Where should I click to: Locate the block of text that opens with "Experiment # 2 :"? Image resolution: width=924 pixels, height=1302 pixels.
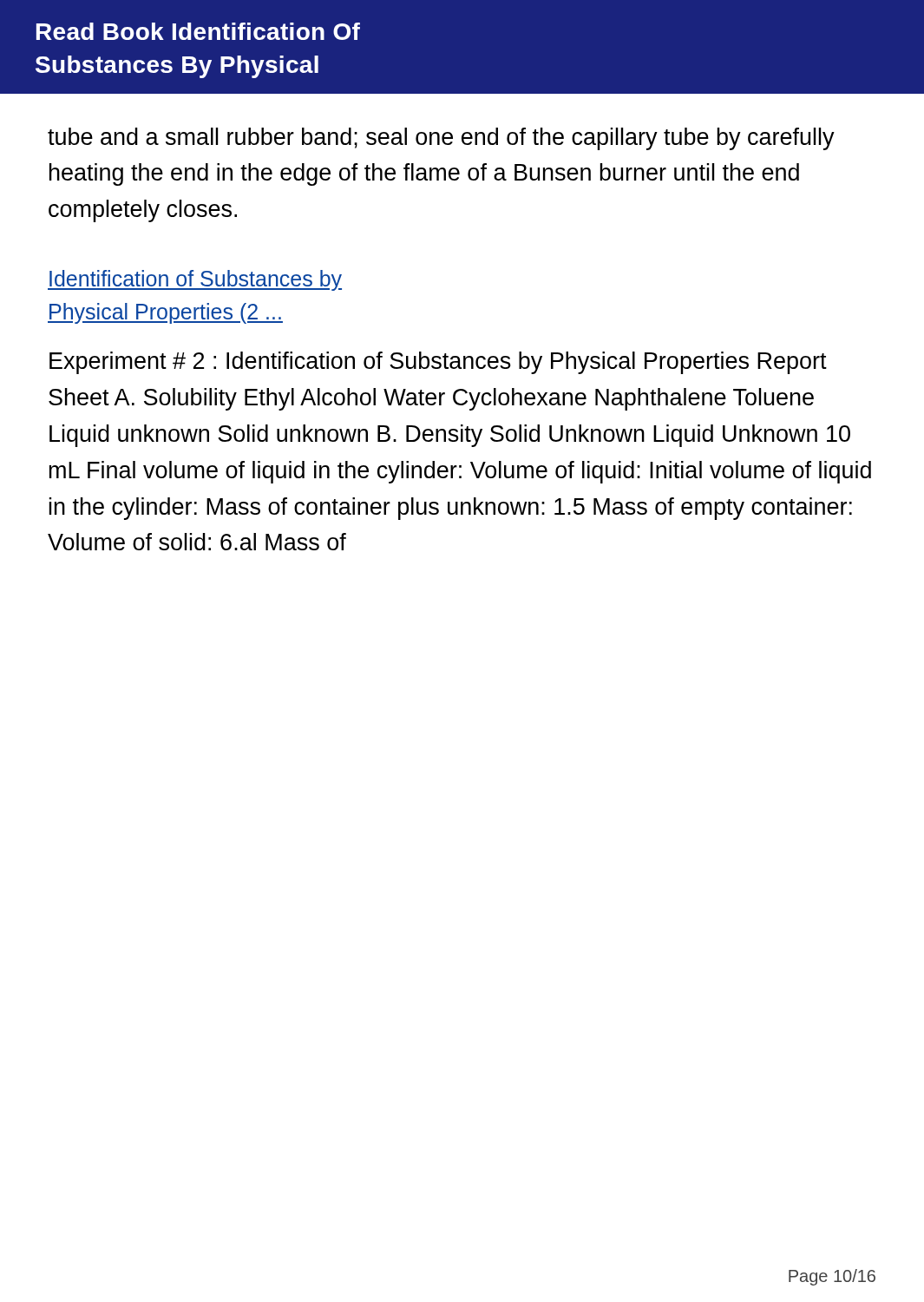point(460,452)
